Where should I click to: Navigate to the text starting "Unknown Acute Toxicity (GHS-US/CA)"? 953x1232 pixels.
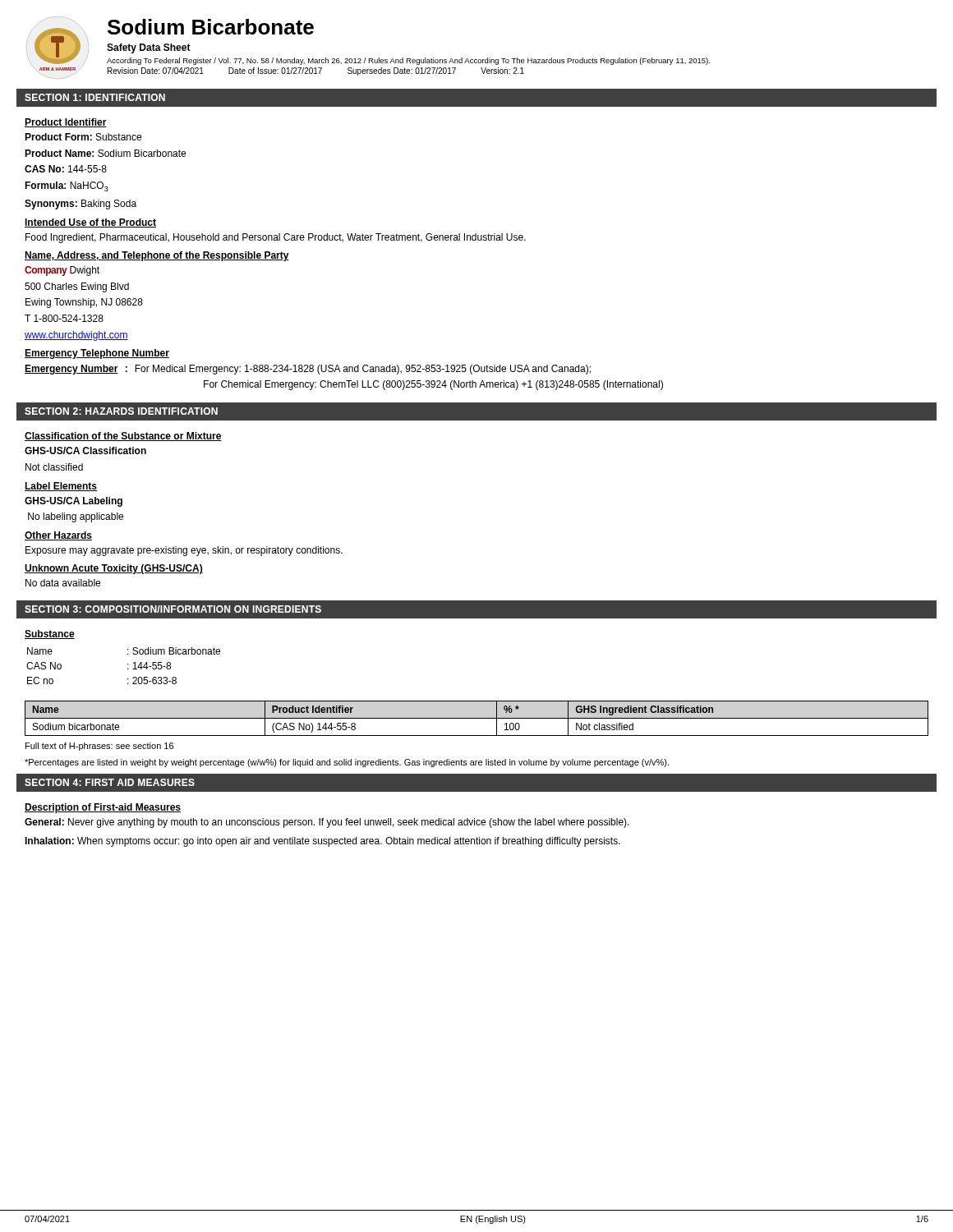(x=114, y=569)
